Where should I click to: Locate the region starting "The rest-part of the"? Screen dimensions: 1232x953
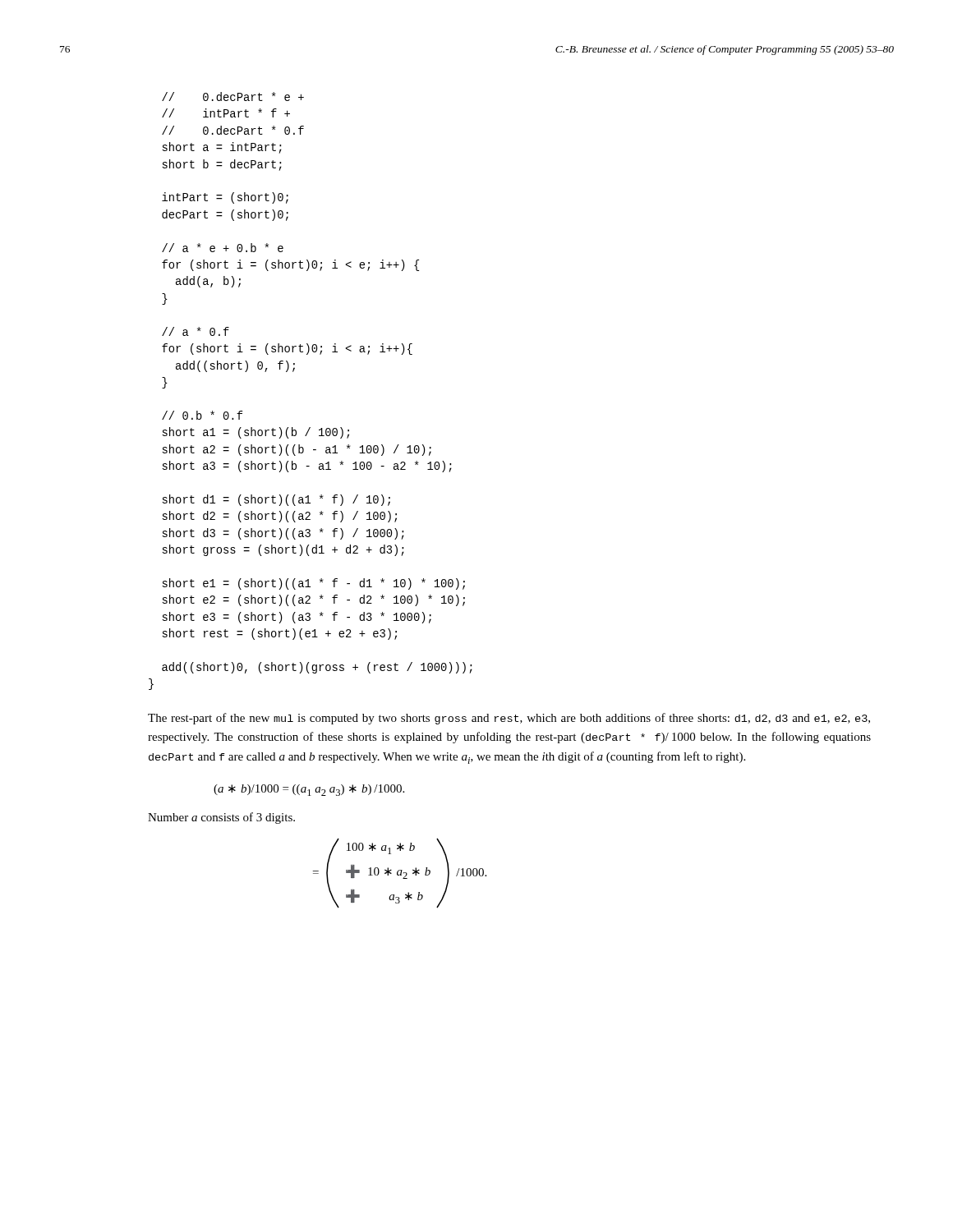509,739
